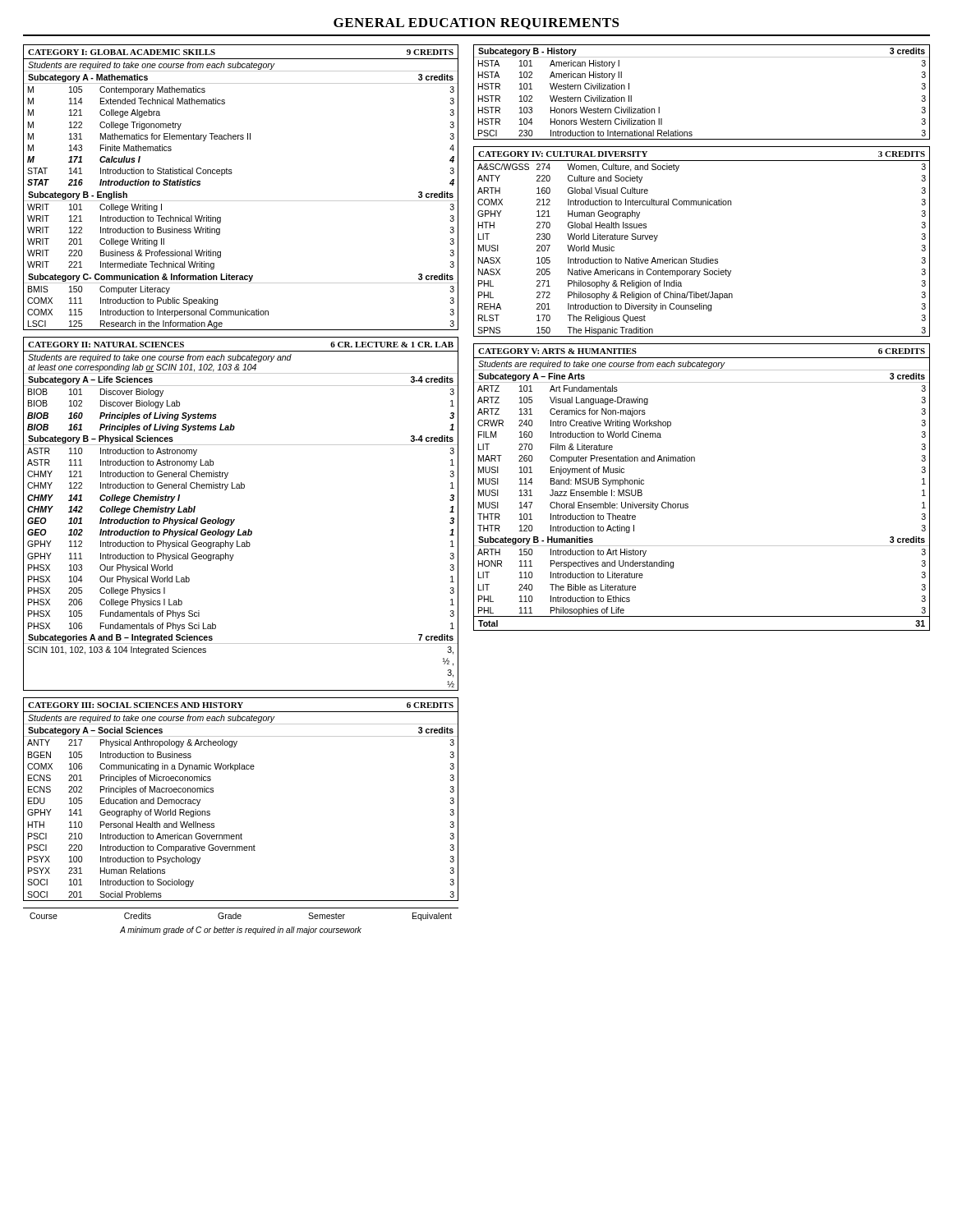The image size is (953, 1232).
Task: Select the table that reads "Western Civilization I"
Action: tap(702, 92)
